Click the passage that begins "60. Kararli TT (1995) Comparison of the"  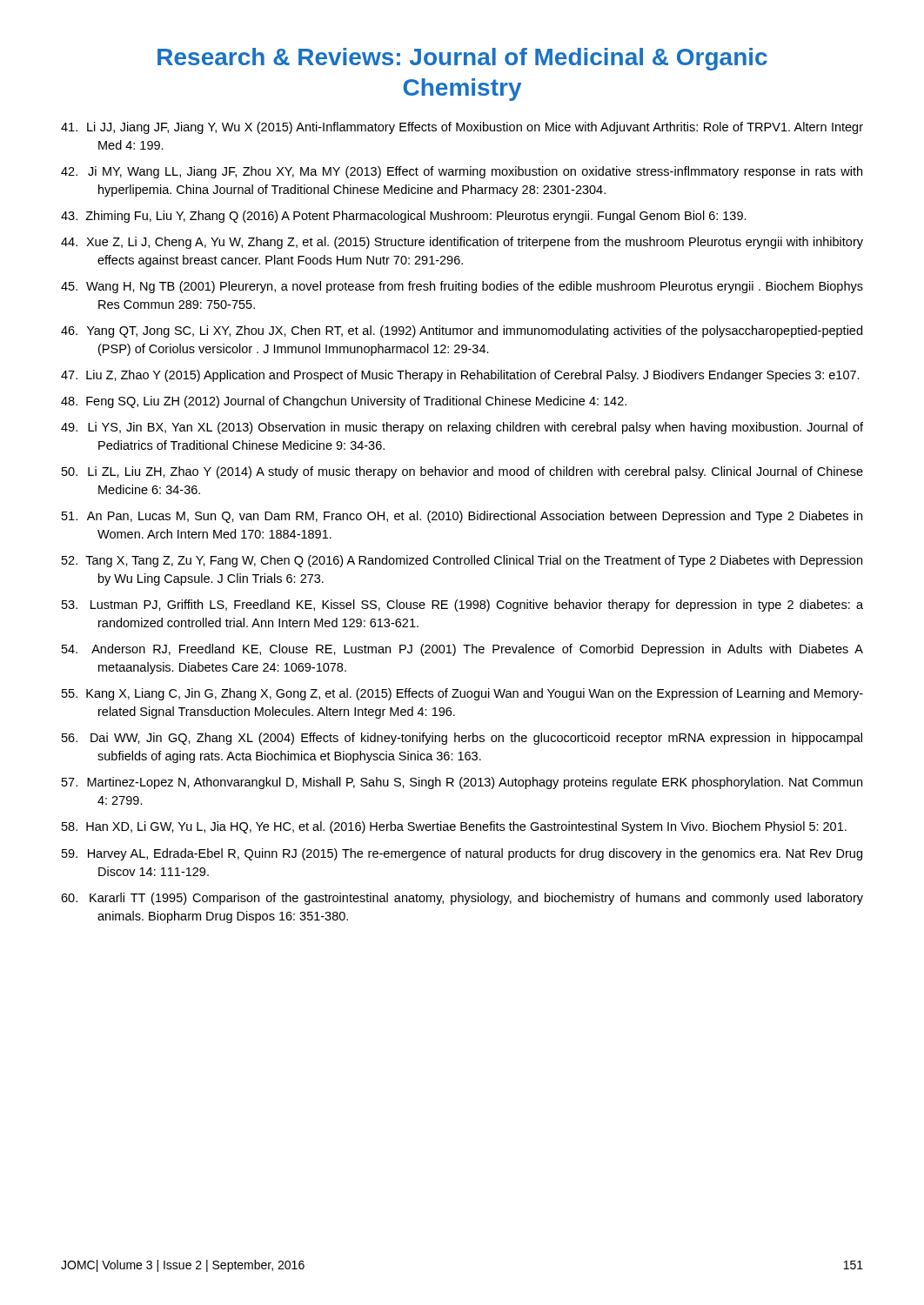462,907
